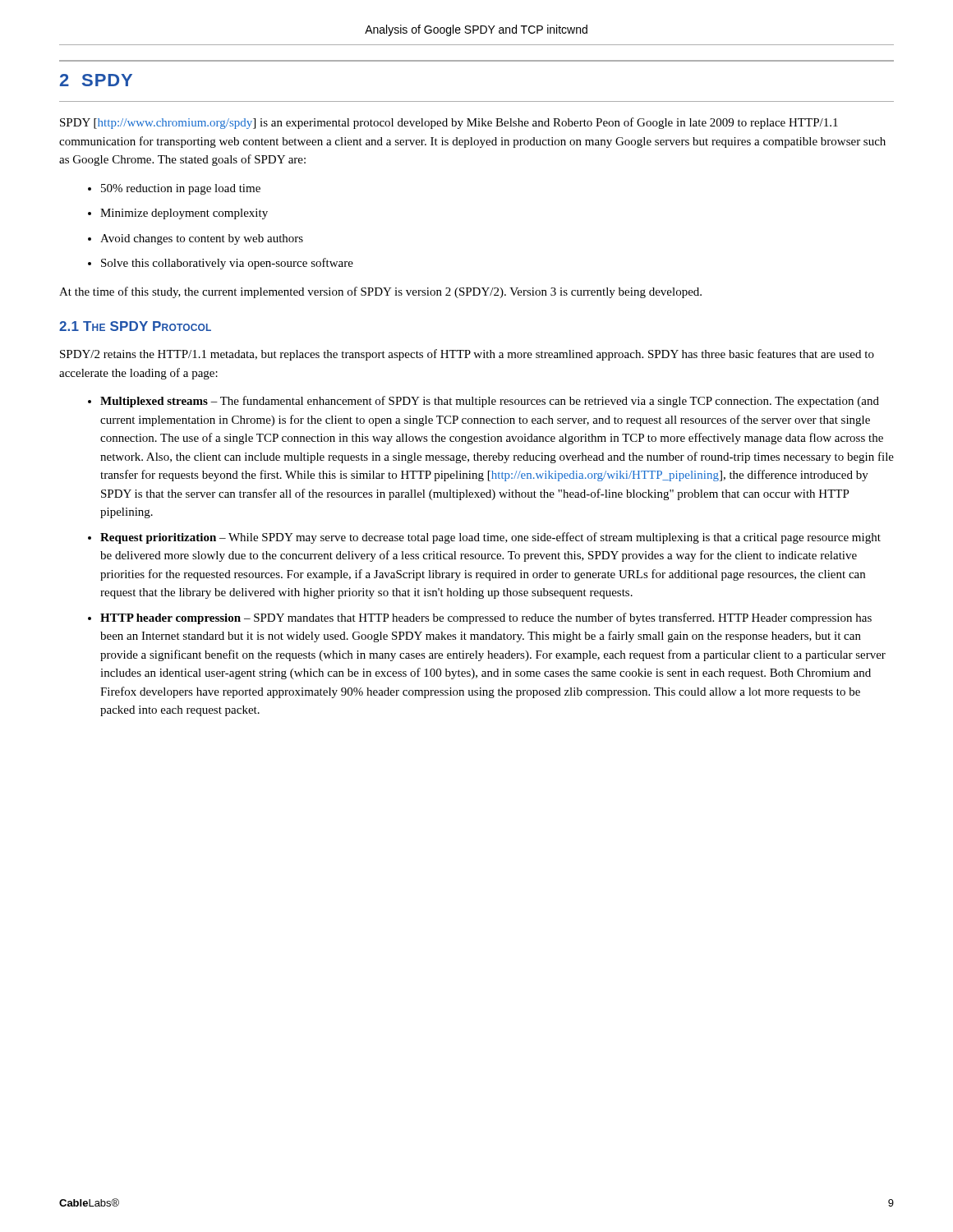953x1232 pixels.
Task: Find the list item that says "Multiplexed streams – The fundamental"
Action: pyautogui.click(x=497, y=456)
